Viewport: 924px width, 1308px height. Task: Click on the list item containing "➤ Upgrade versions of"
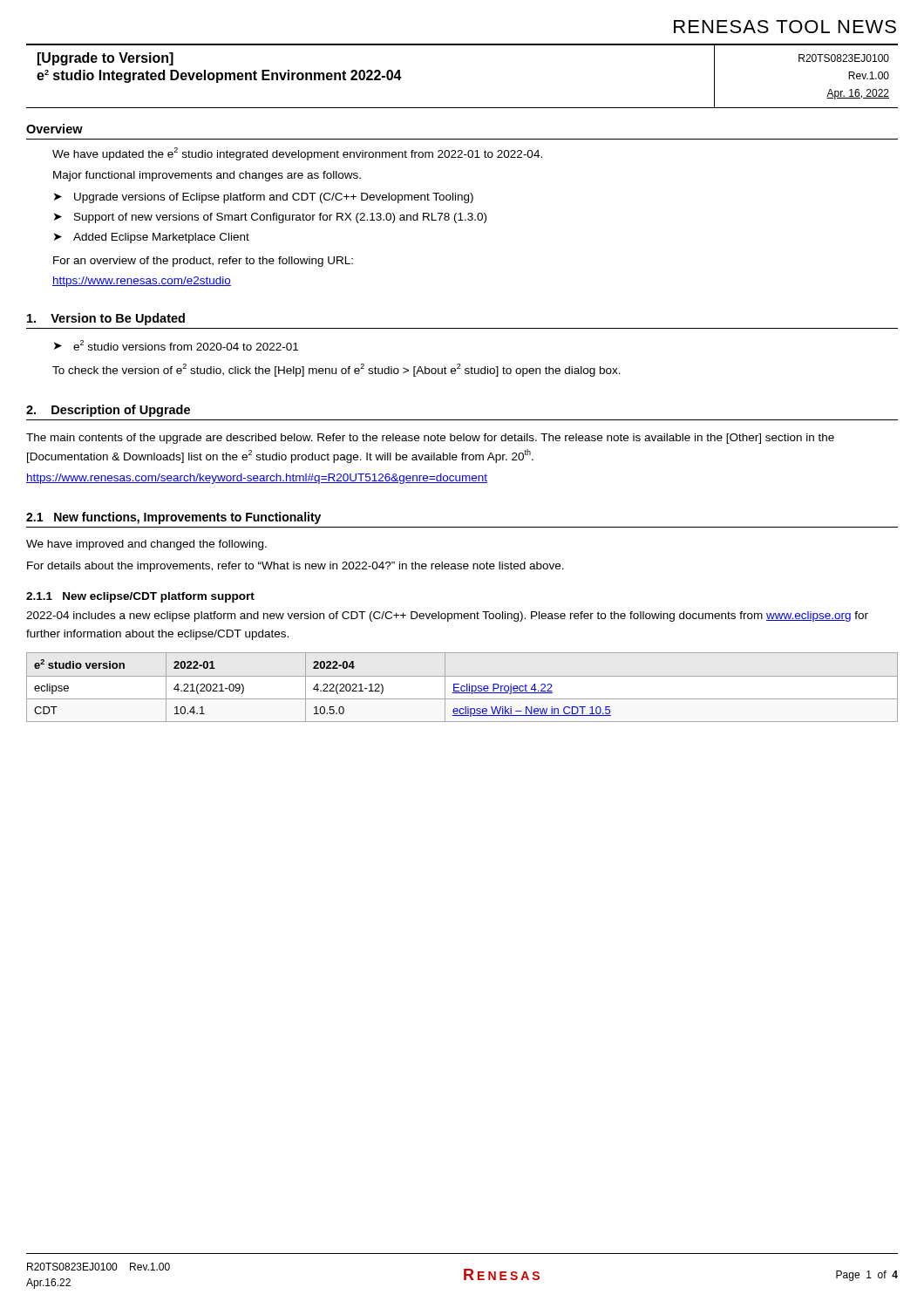tap(263, 198)
